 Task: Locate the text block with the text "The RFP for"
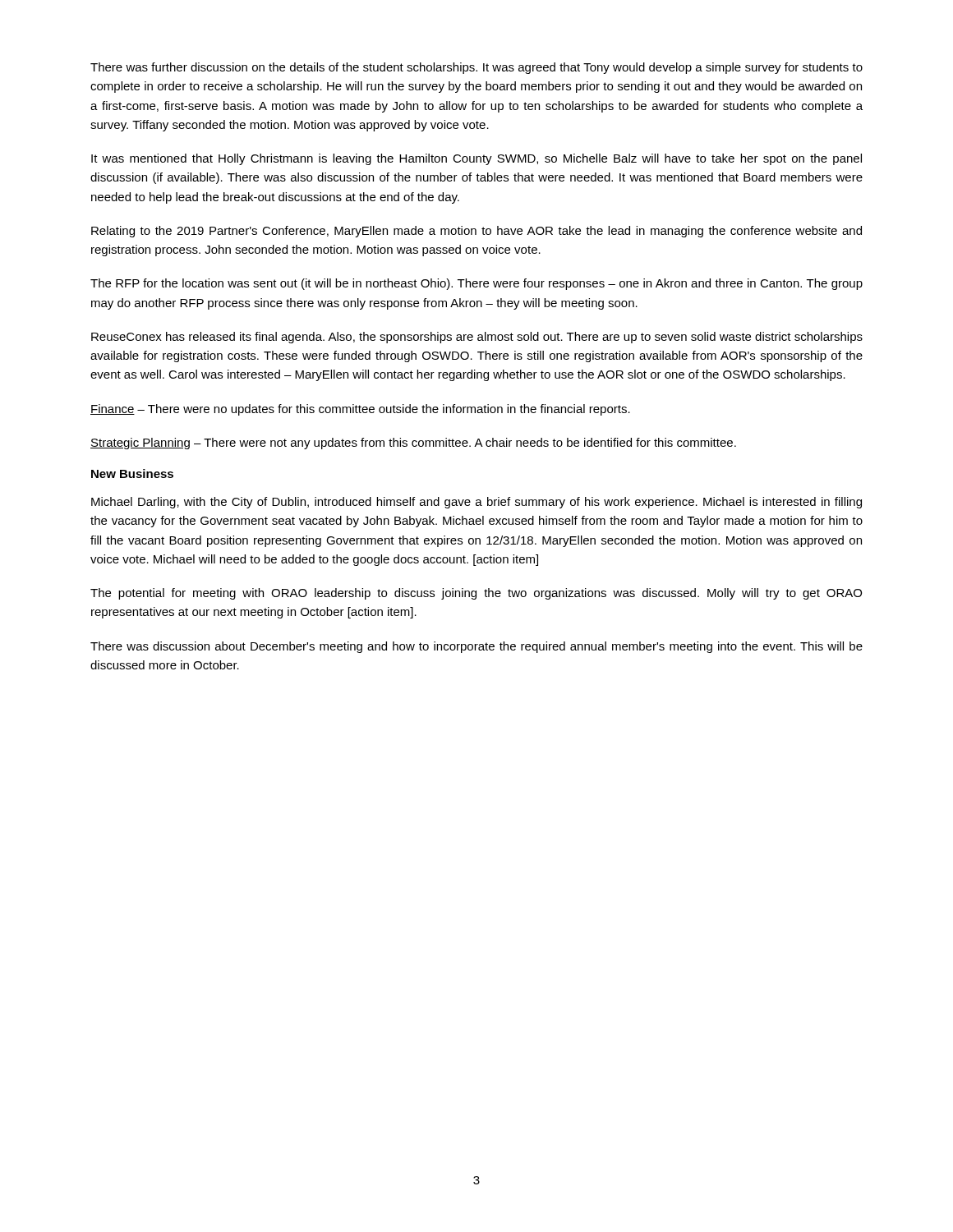click(476, 293)
